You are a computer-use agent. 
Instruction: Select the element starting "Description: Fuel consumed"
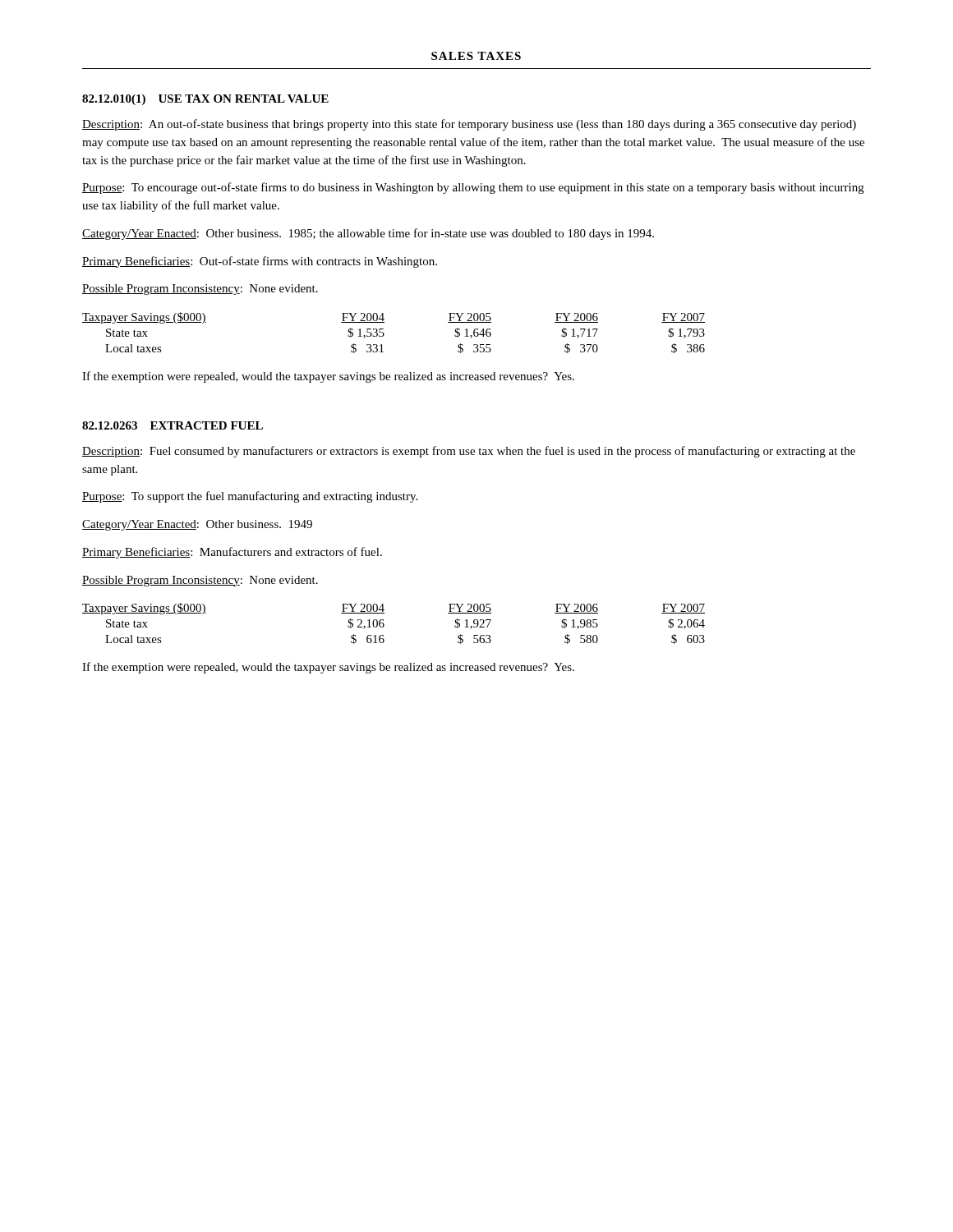[469, 460]
